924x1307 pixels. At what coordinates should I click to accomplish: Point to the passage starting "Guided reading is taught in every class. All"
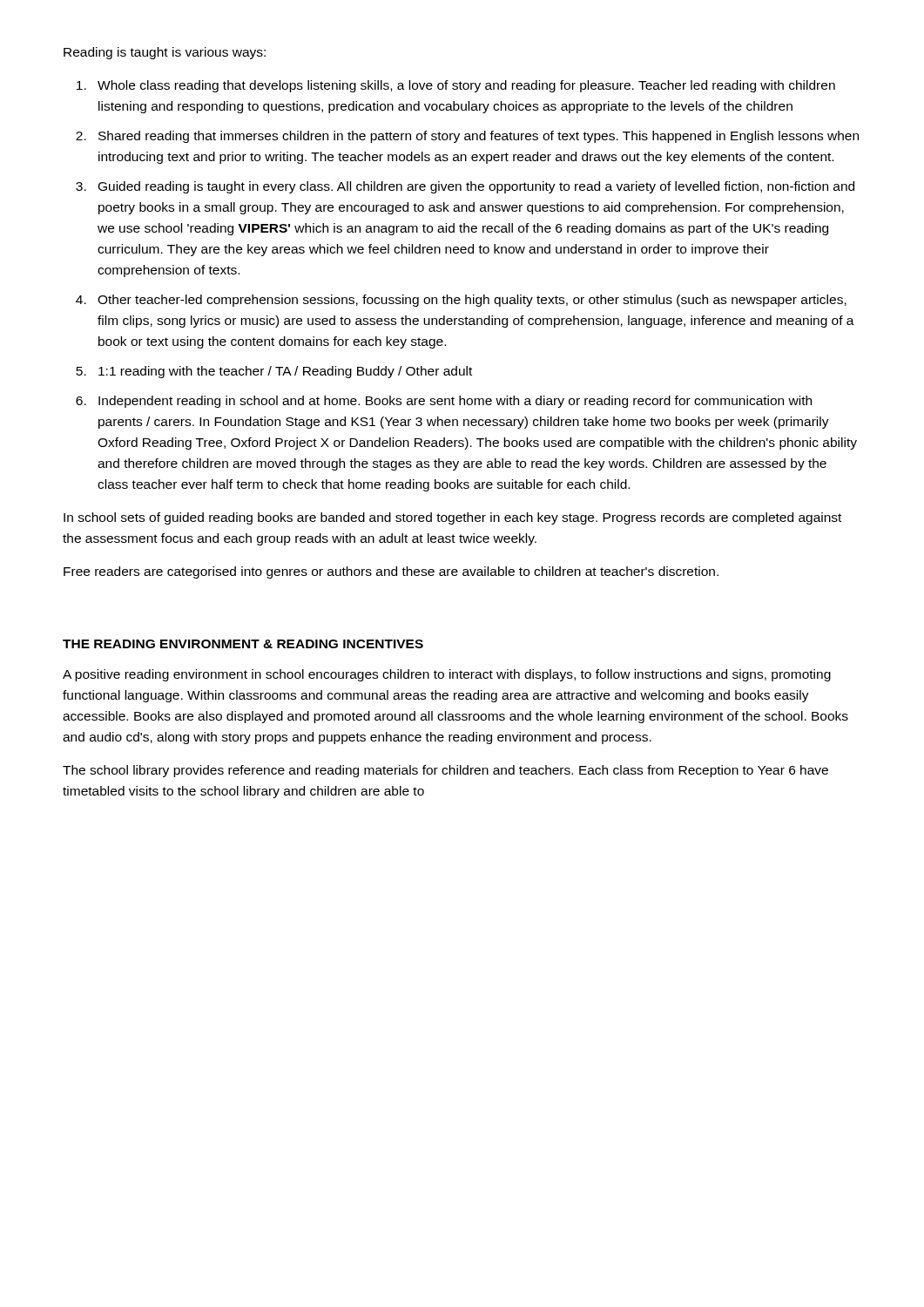click(x=477, y=228)
